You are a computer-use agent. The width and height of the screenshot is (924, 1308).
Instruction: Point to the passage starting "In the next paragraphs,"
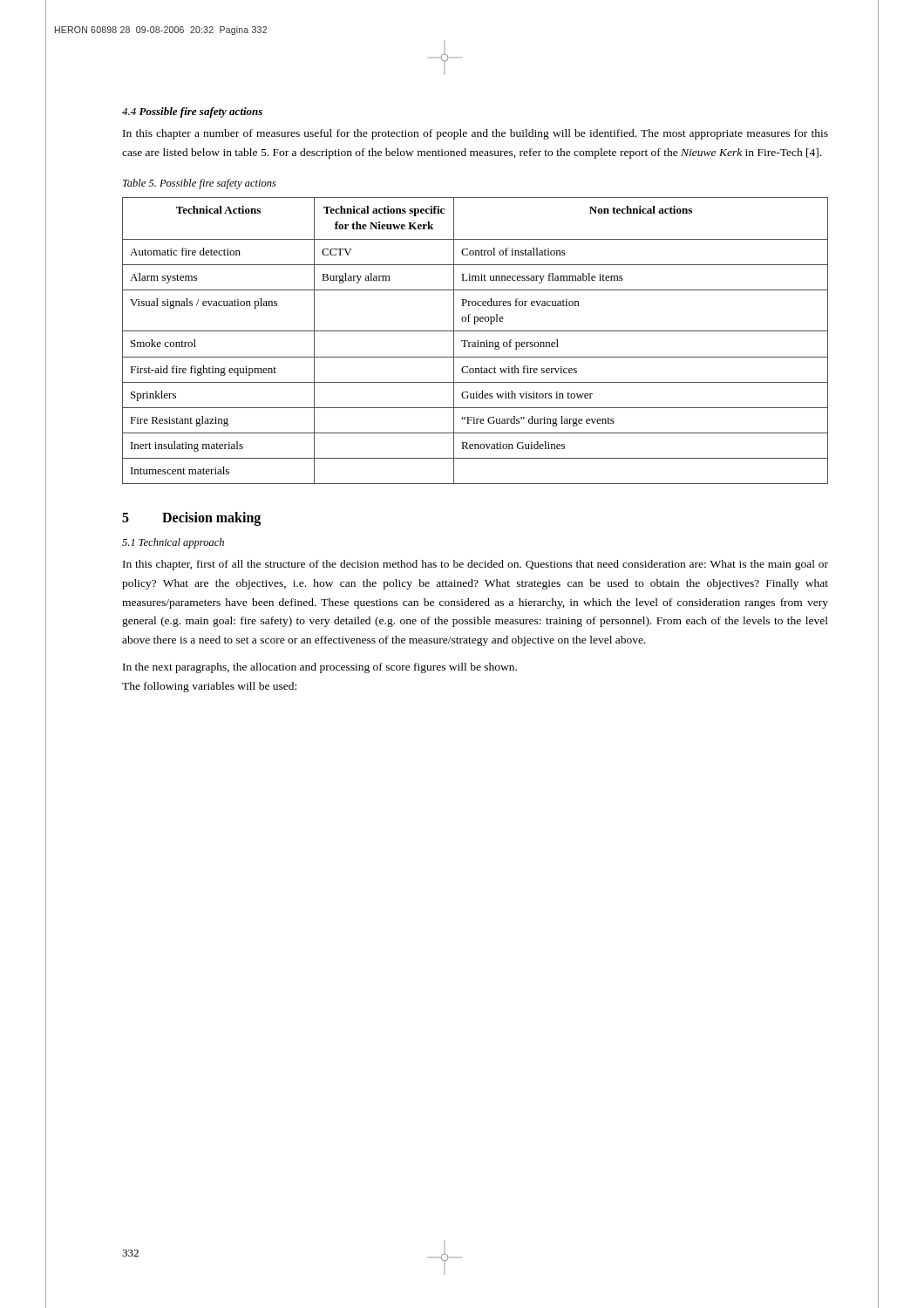[320, 676]
